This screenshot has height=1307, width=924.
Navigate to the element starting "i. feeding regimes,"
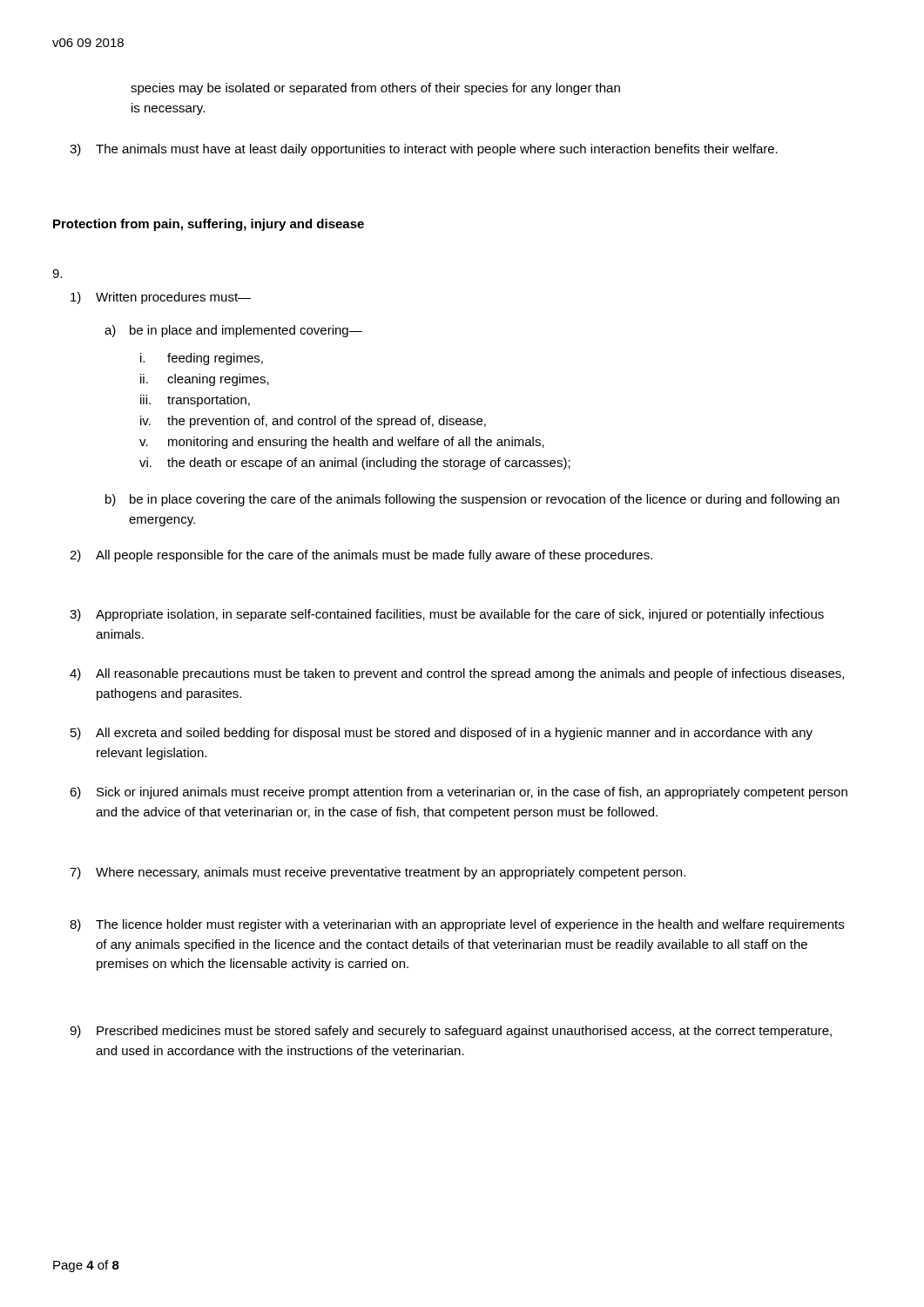[202, 359]
